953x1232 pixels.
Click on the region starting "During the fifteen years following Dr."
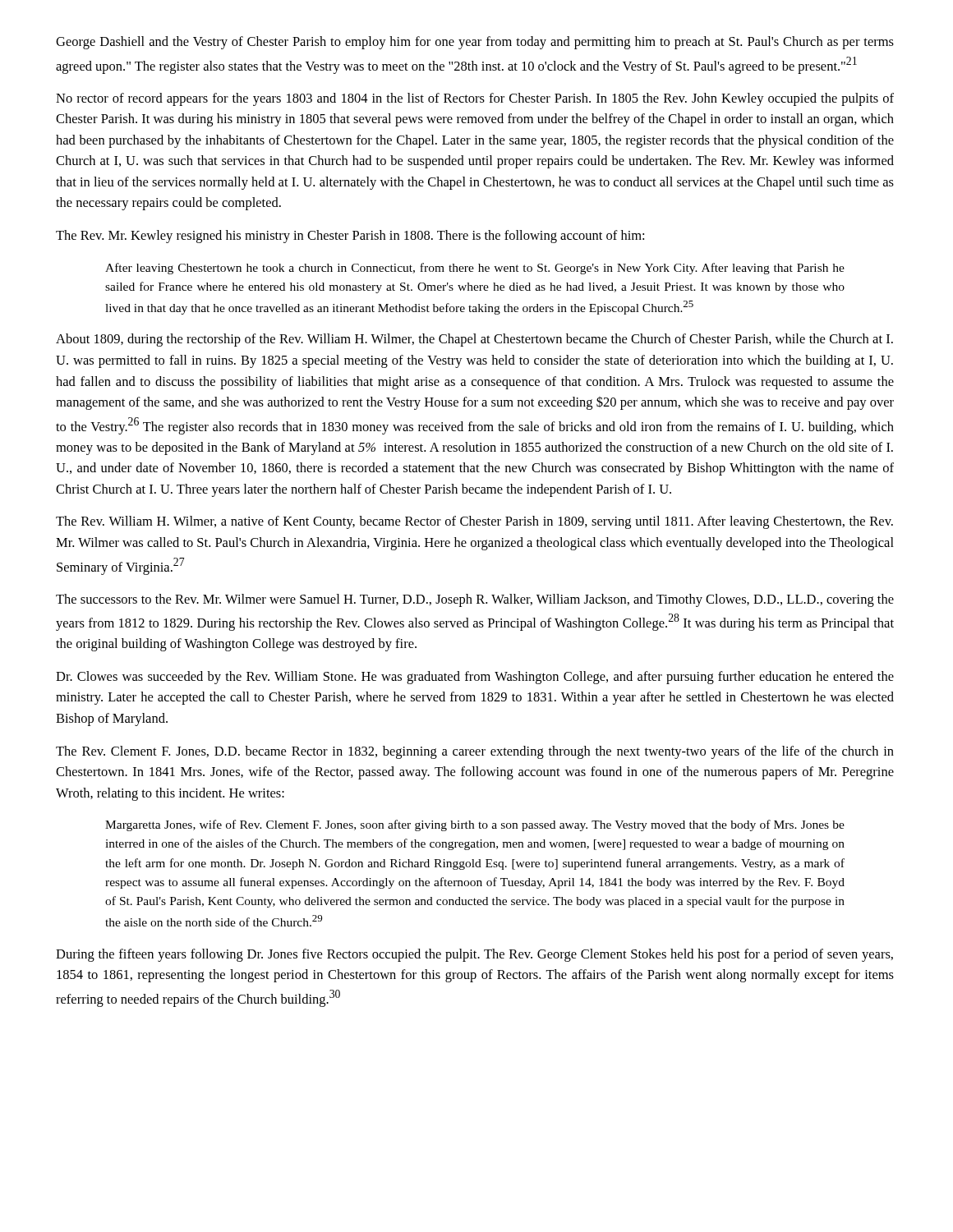(x=475, y=976)
